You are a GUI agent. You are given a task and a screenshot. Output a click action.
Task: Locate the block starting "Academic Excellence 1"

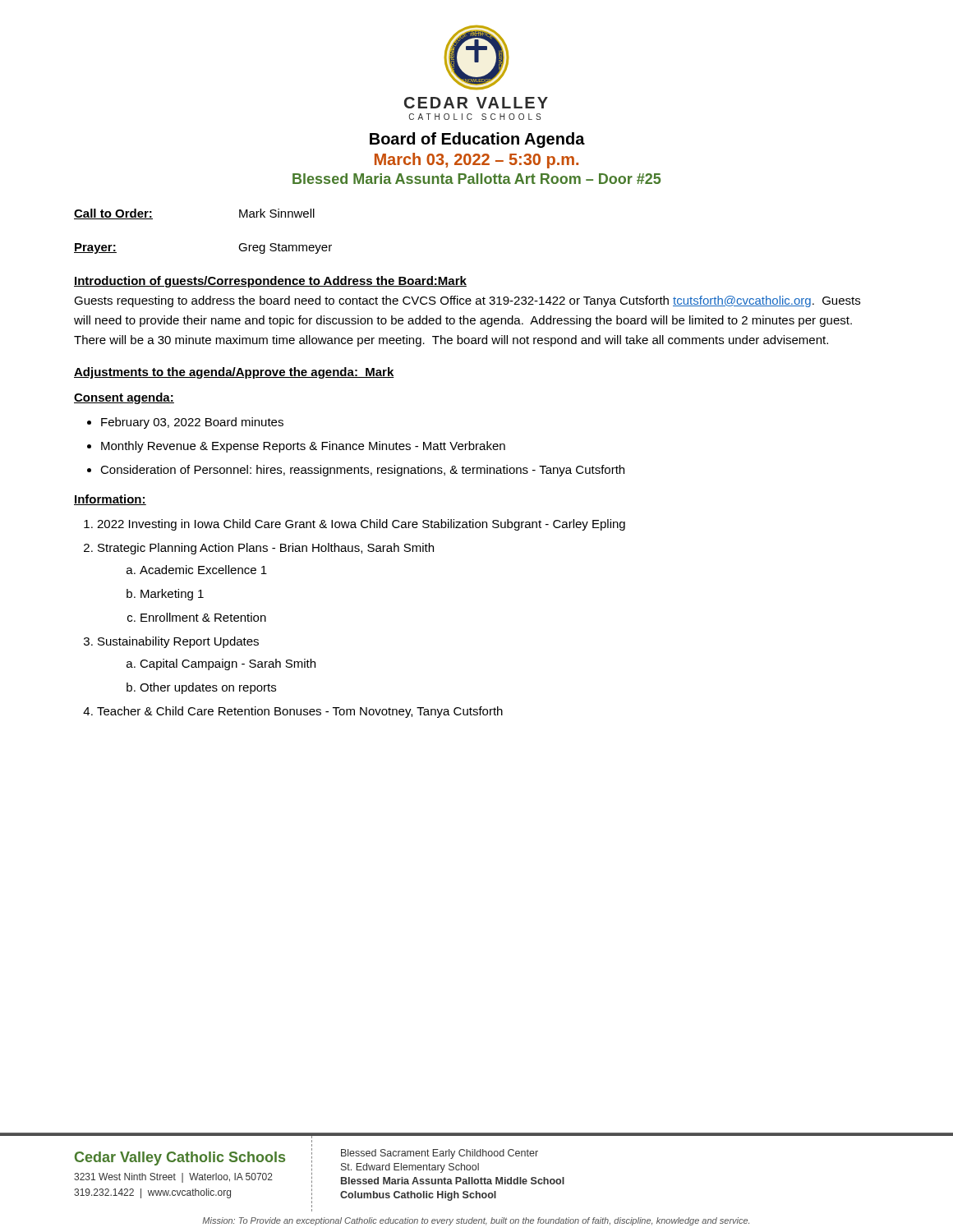(x=203, y=570)
